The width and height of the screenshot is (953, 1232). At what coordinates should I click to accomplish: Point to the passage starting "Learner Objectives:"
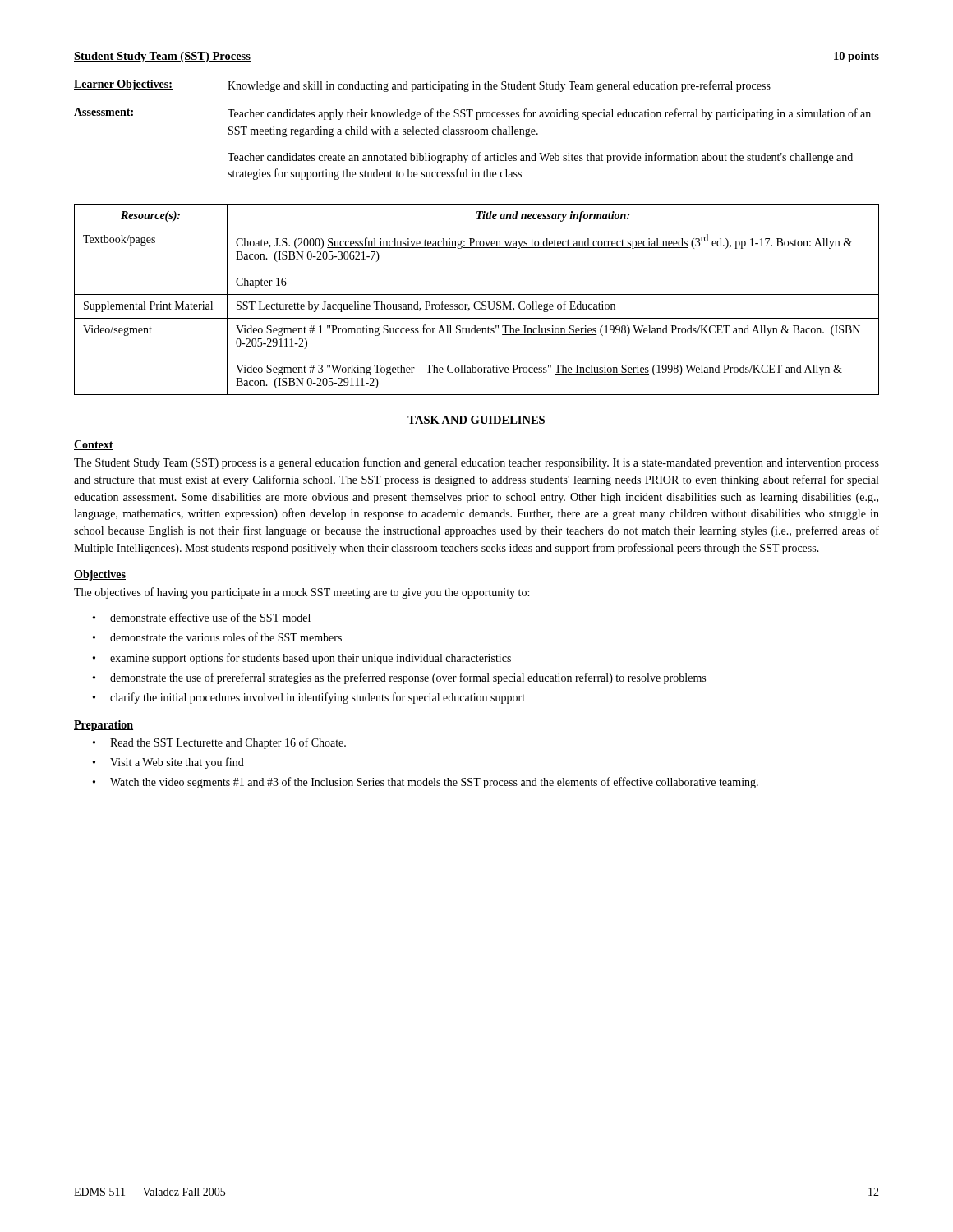point(123,84)
